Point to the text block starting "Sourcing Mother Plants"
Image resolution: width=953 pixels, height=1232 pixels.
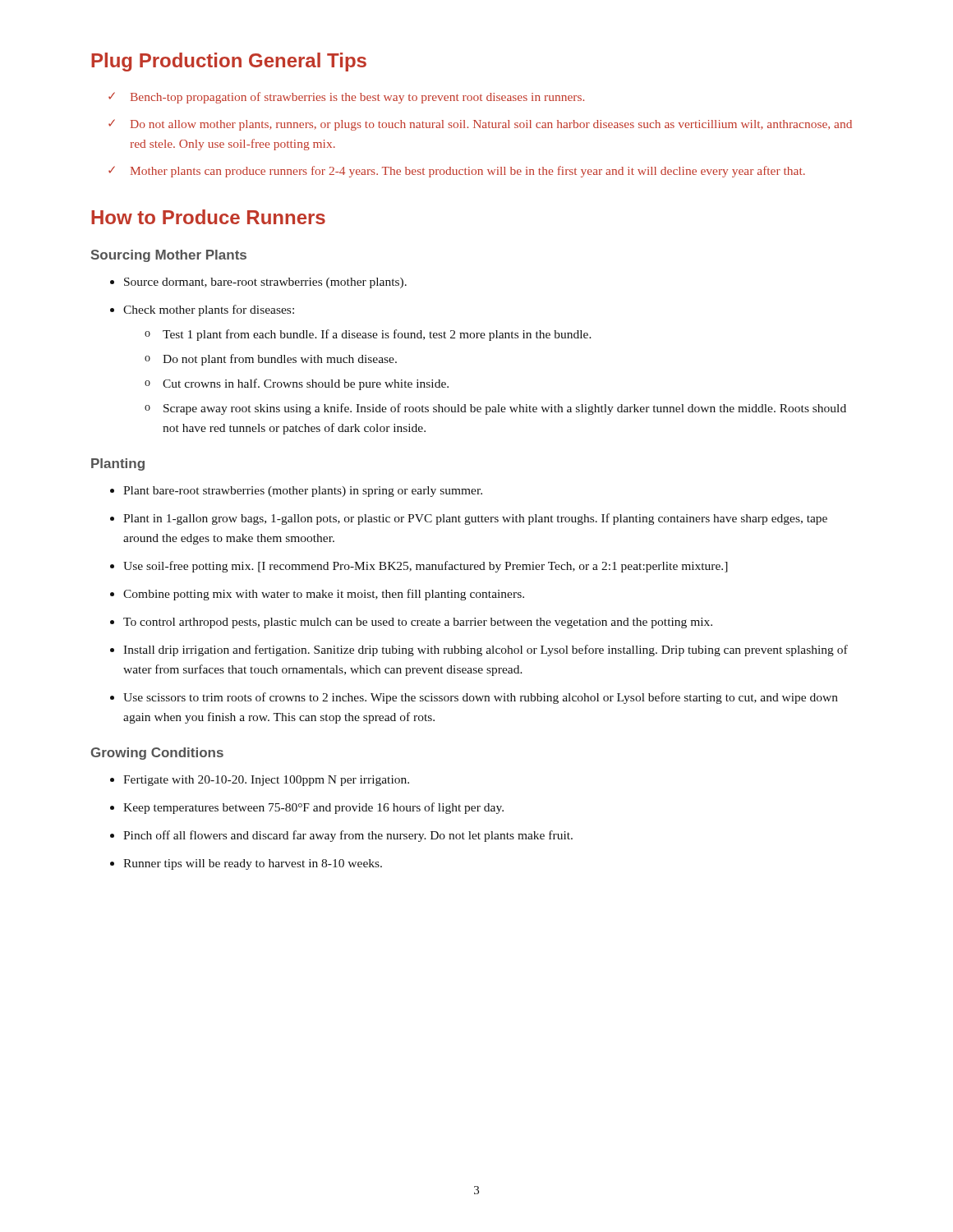pyautogui.click(x=169, y=256)
